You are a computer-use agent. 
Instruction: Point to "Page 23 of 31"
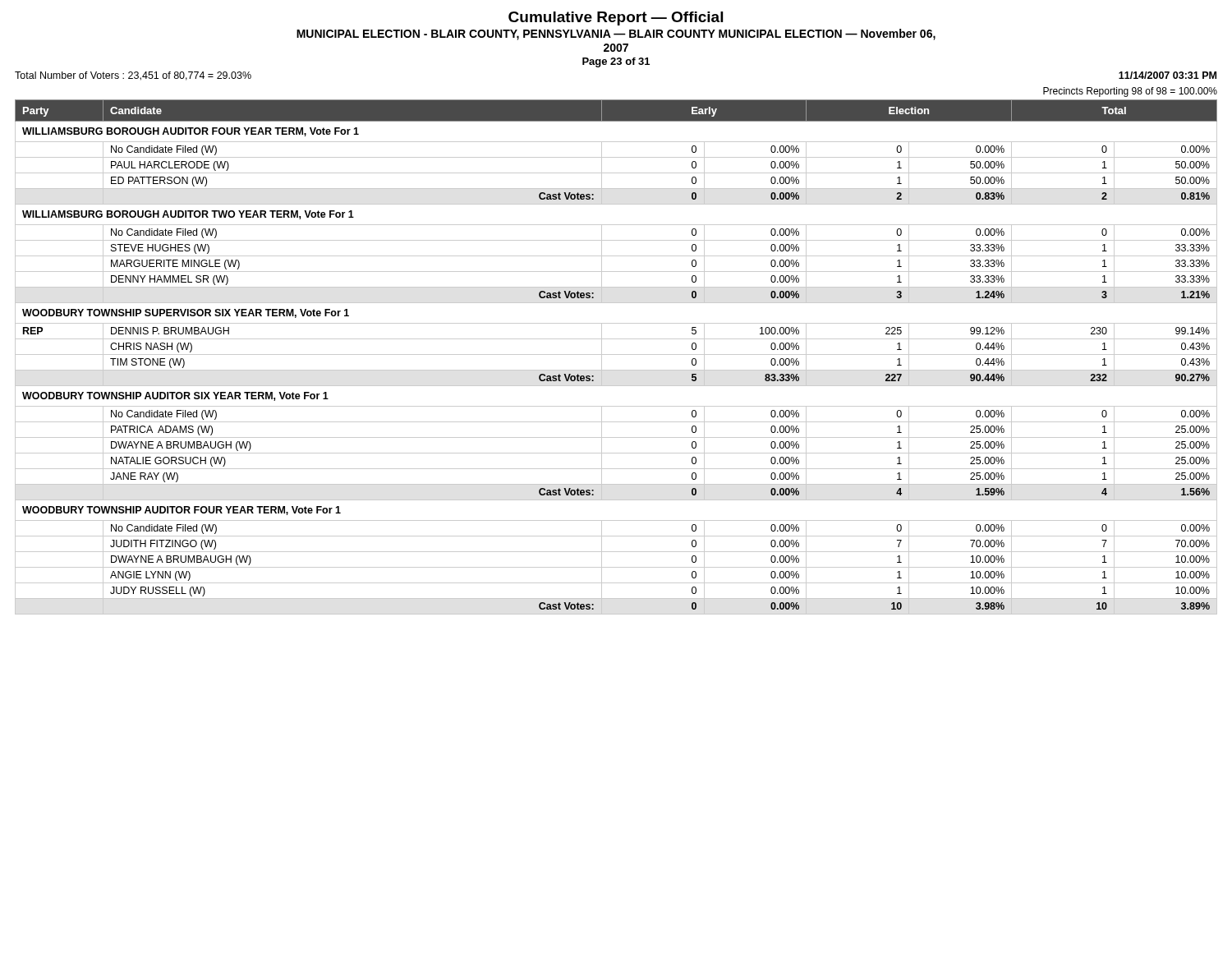click(616, 61)
